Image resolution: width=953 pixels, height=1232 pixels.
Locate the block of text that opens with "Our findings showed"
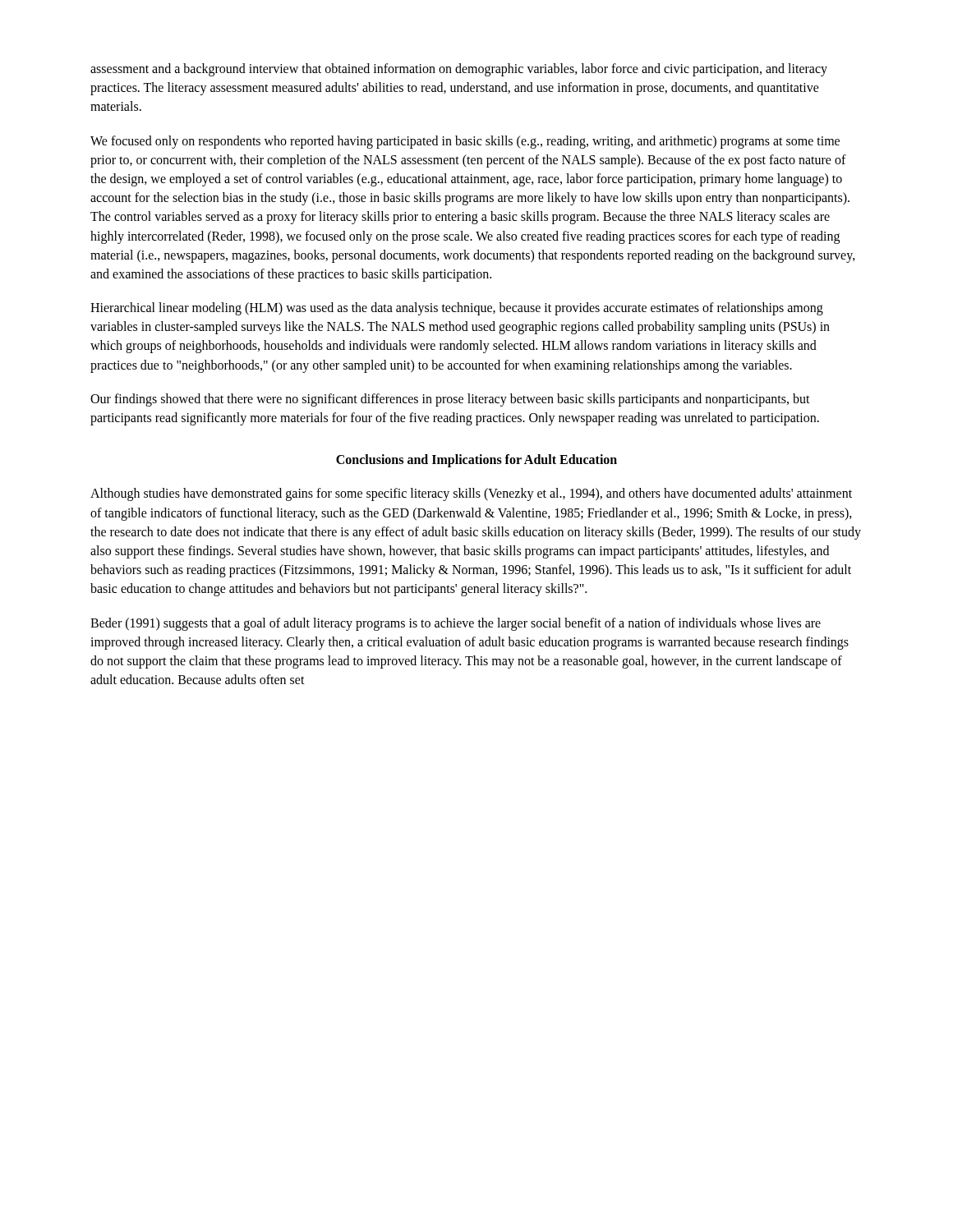click(x=455, y=408)
